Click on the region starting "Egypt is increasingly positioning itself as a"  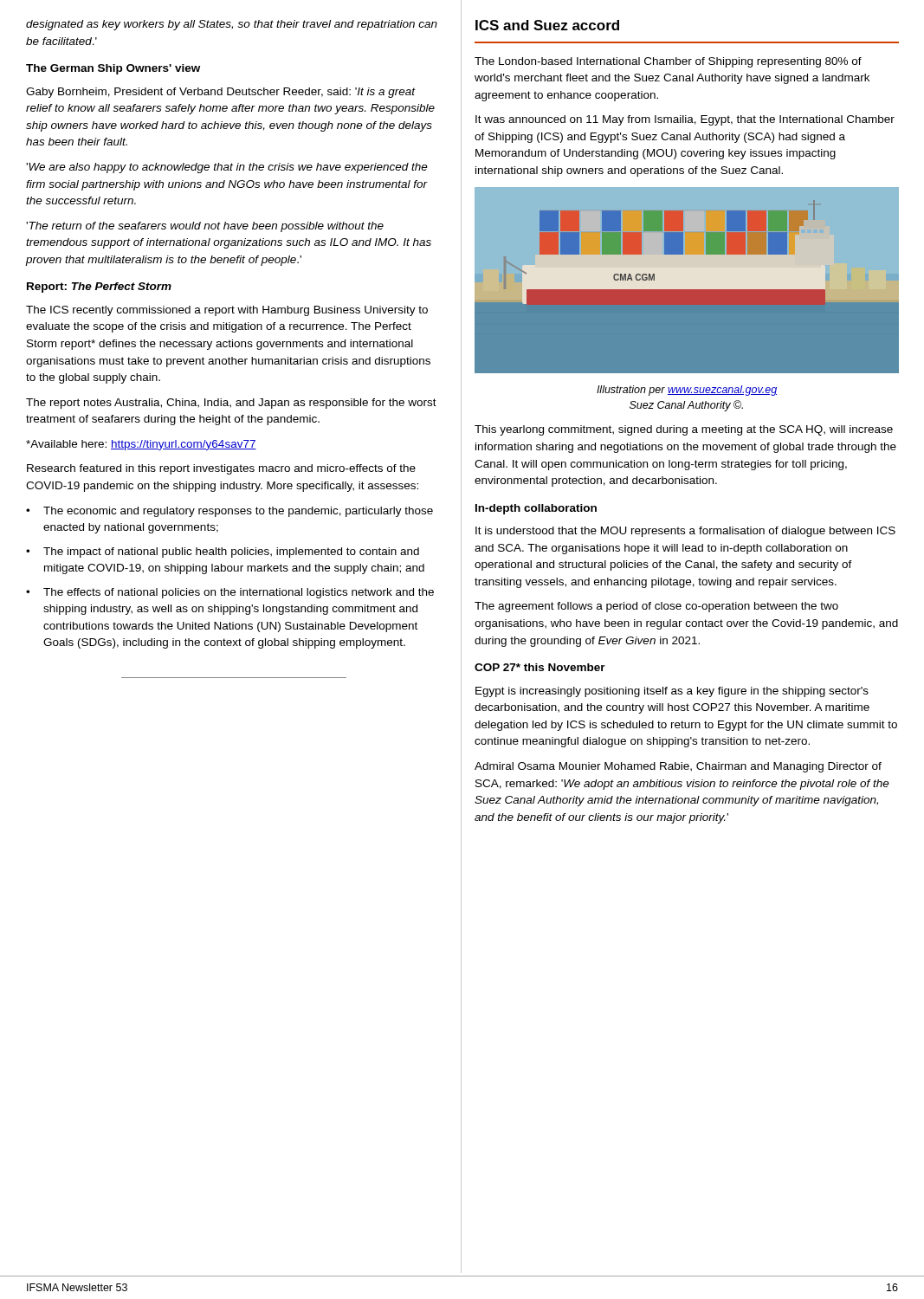coord(686,716)
